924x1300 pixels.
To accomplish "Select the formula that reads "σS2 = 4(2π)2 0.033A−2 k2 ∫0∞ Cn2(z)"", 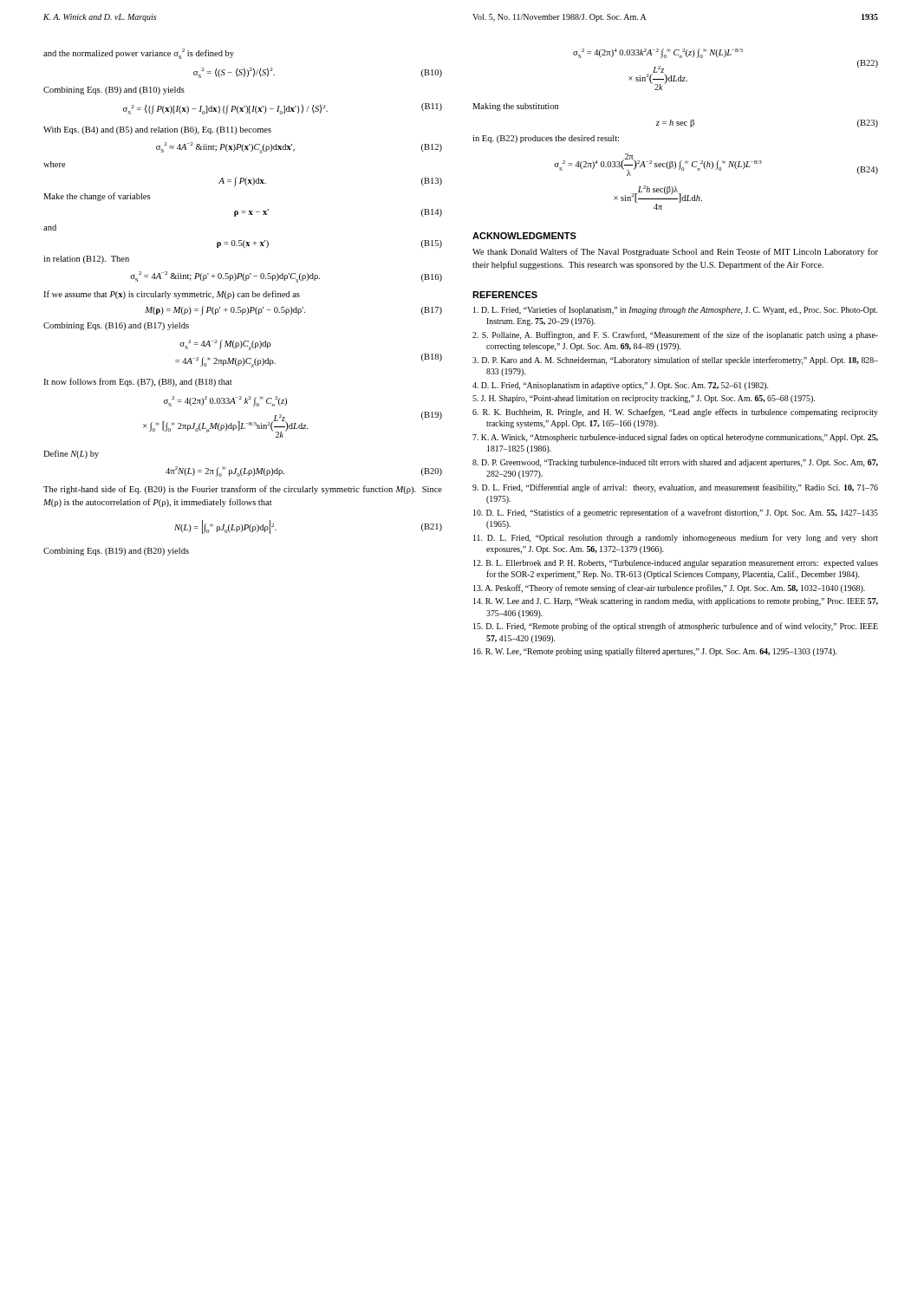I will (x=243, y=418).
